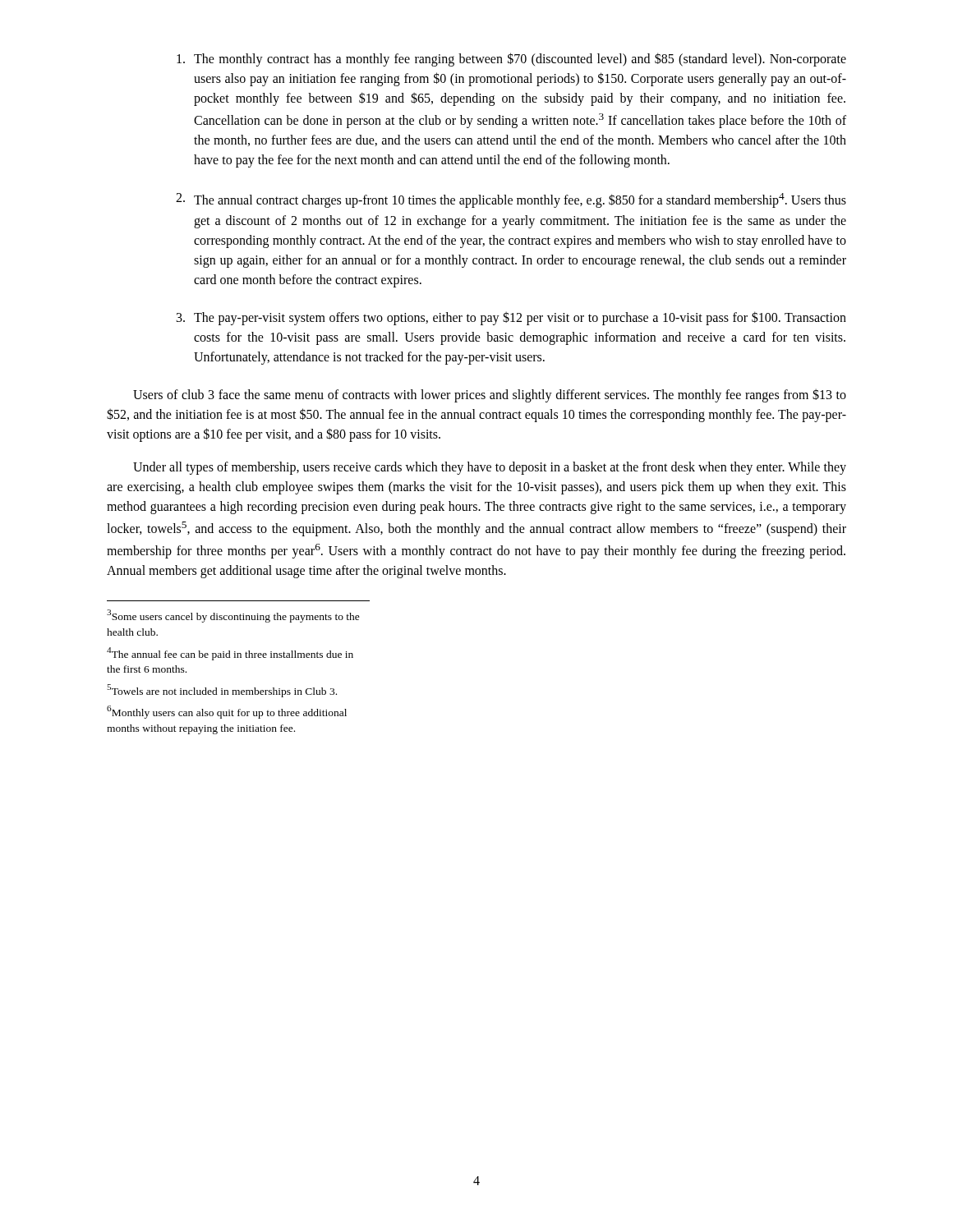Where is the passage that starts "4The annual fee can be"?
Viewport: 953px width, 1232px height.
230,660
